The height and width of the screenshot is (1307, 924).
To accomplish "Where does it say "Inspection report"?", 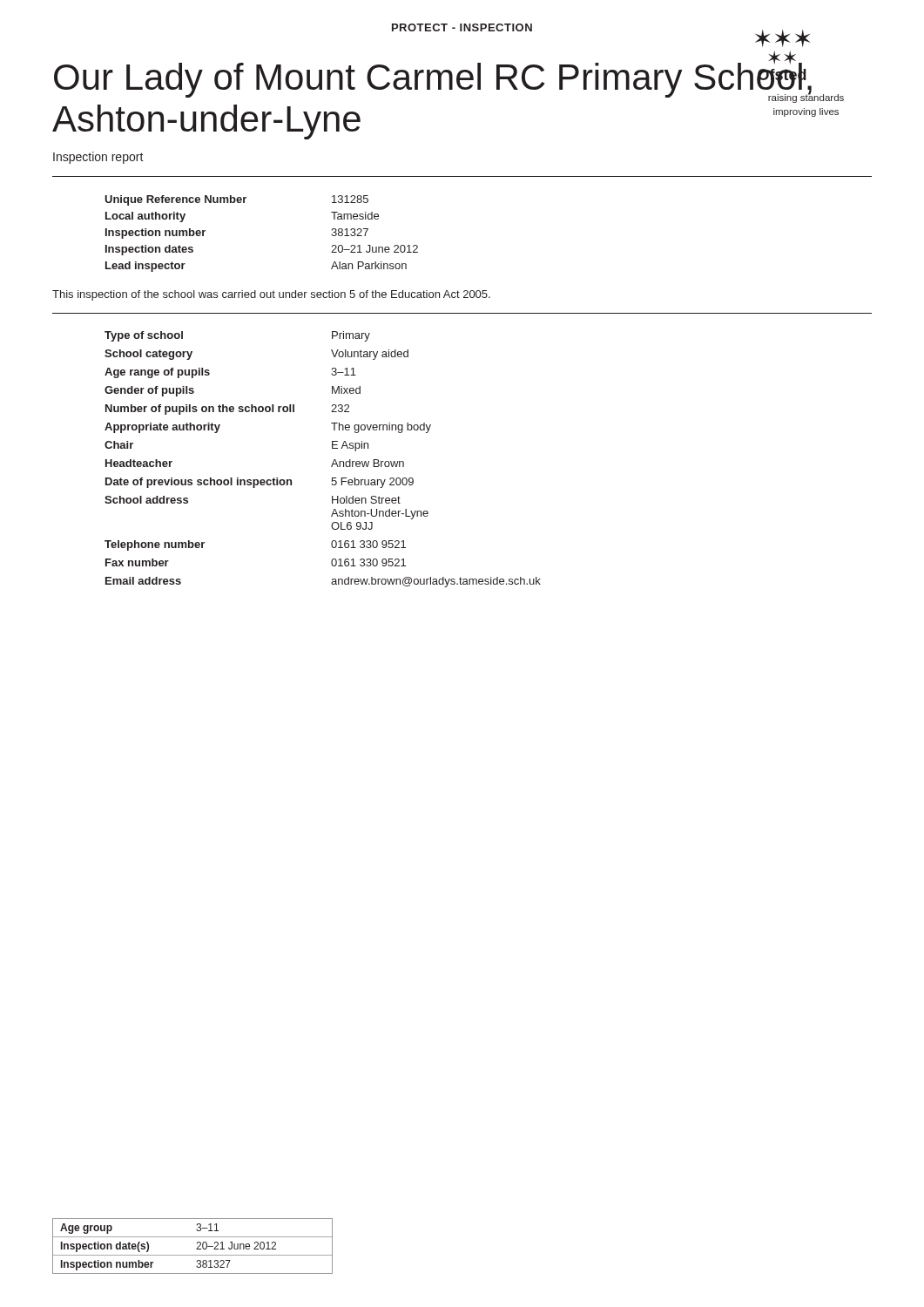I will 98,157.
